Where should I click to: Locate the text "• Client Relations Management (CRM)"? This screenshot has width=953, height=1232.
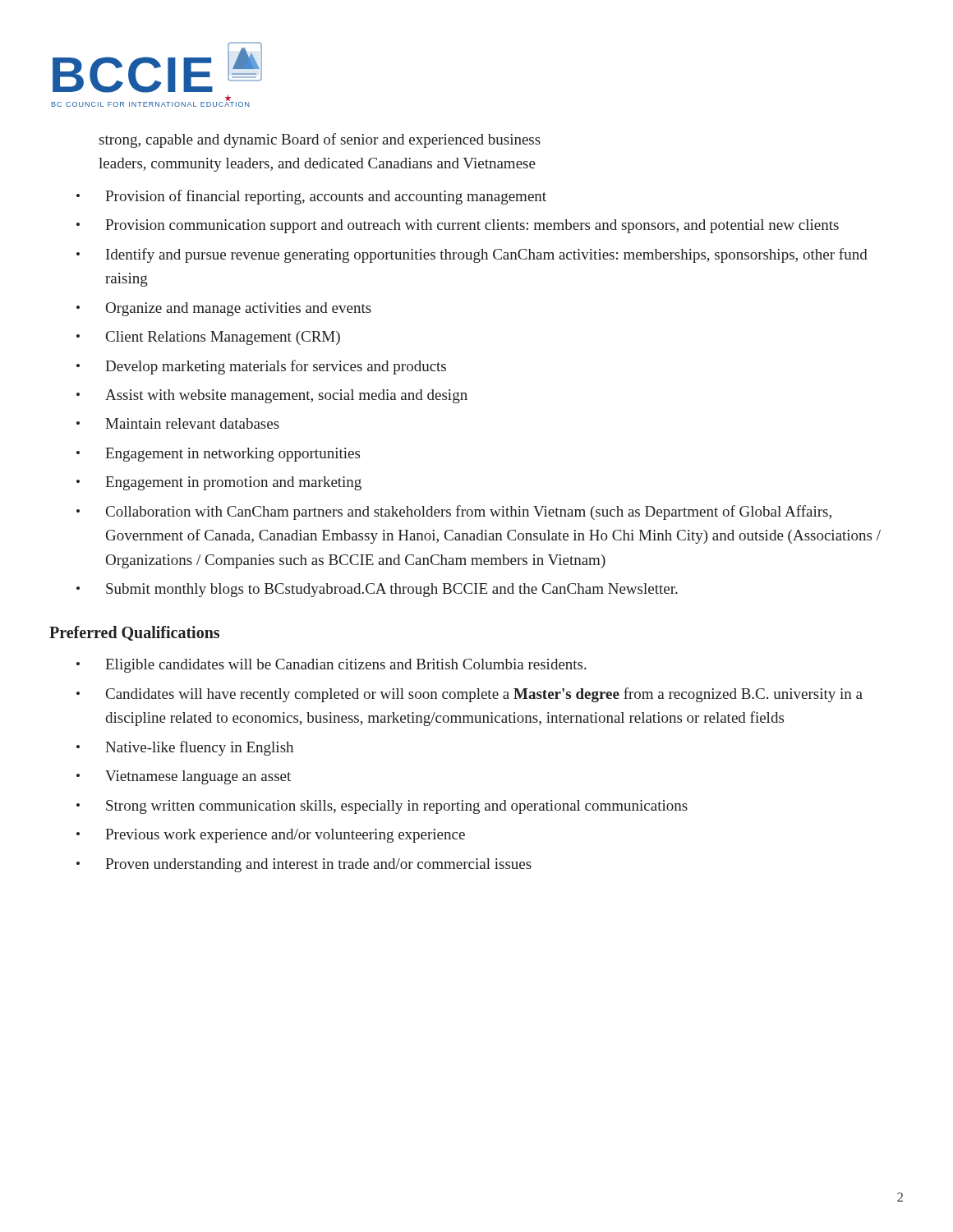tap(208, 338)
